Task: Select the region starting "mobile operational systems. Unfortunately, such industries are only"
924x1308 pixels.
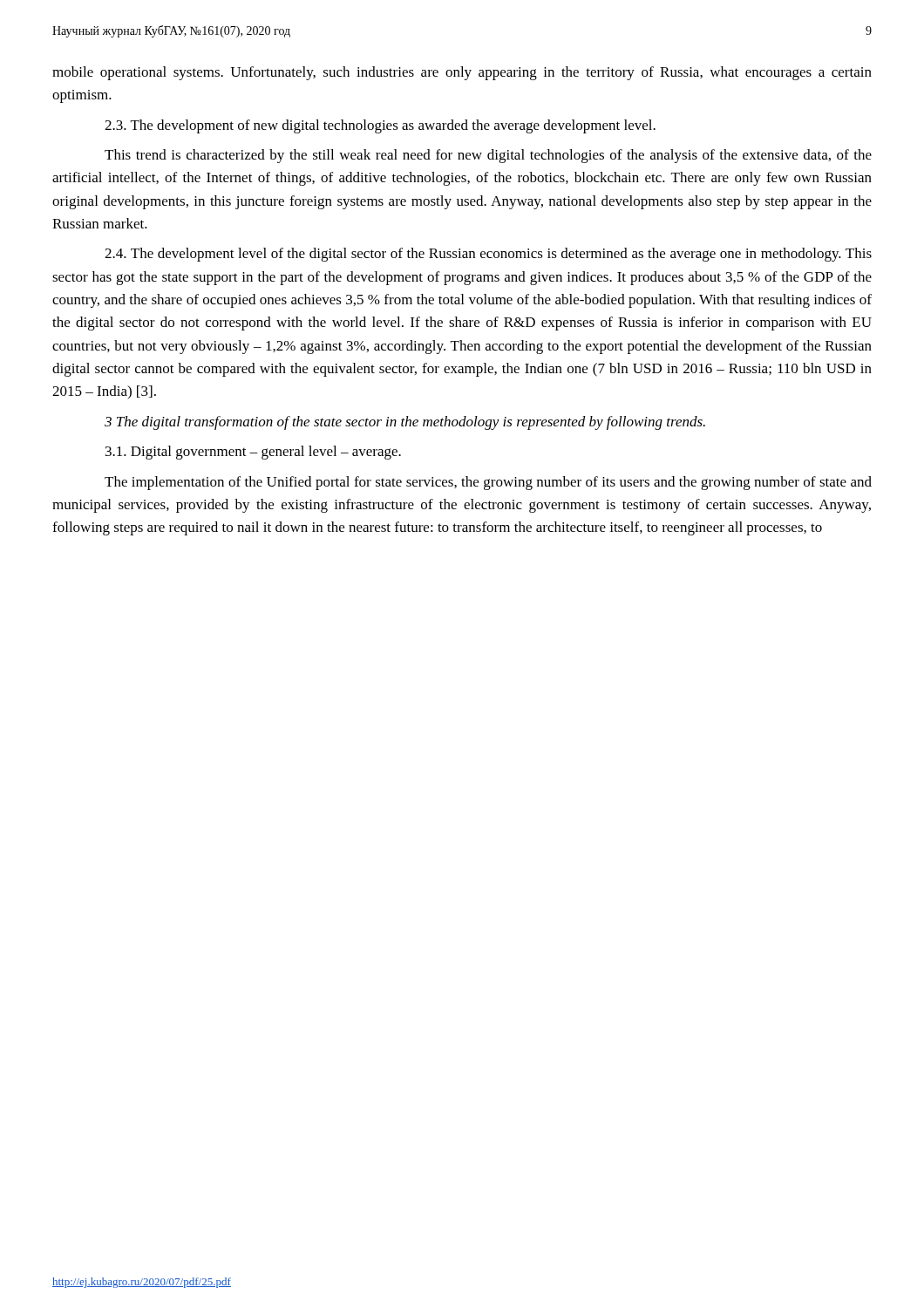Action: tap(462, 84)
